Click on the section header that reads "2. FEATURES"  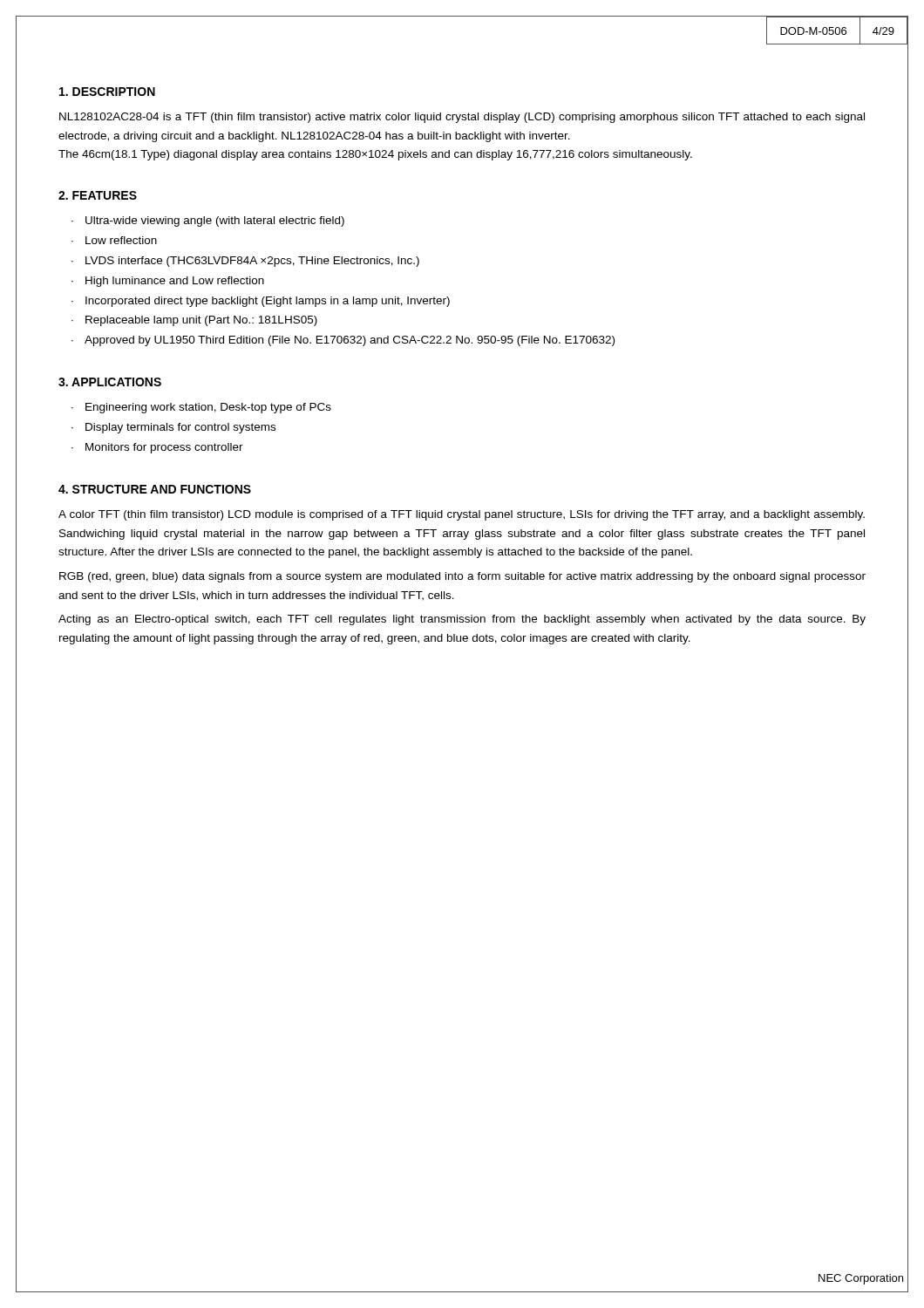point(98,195)
